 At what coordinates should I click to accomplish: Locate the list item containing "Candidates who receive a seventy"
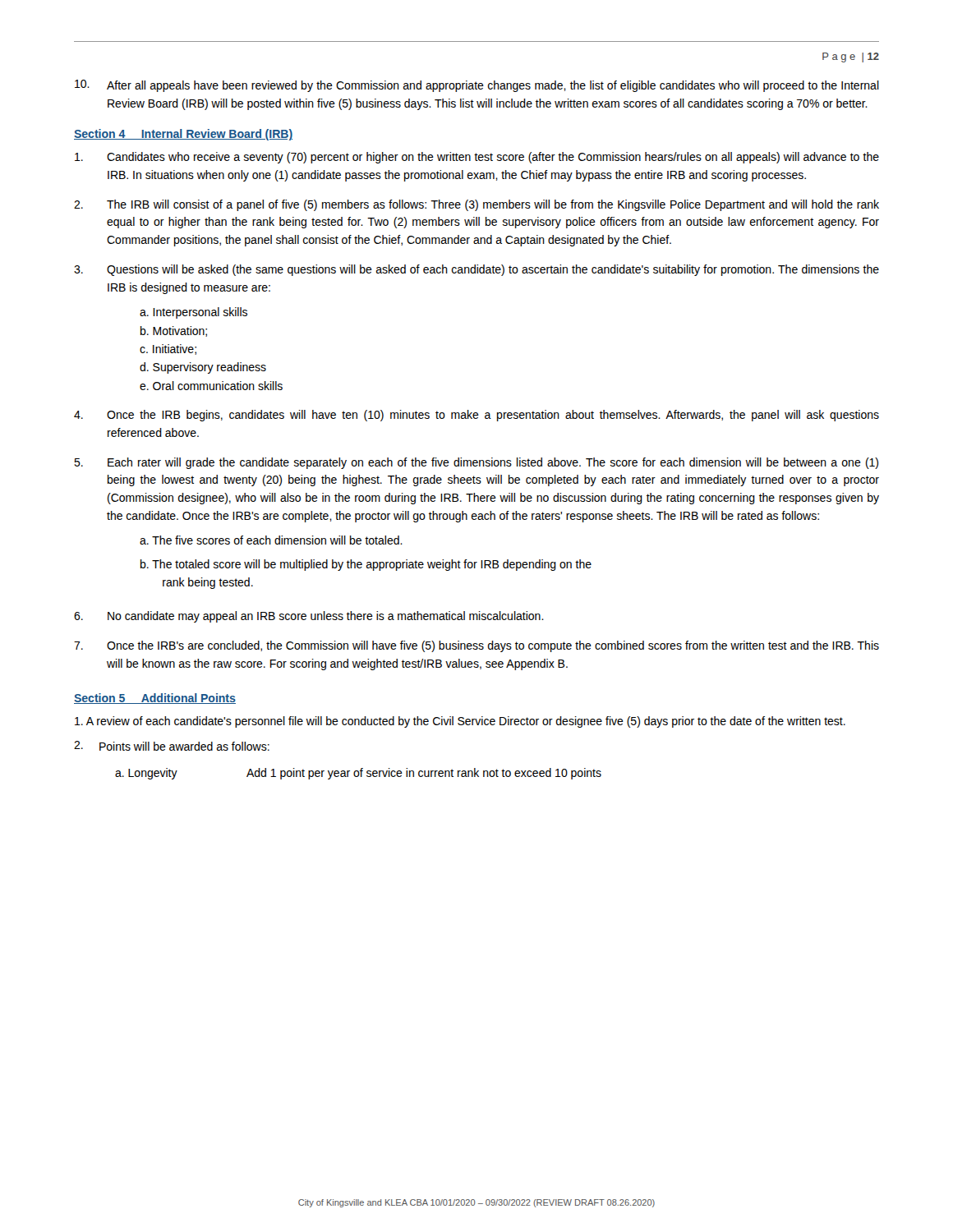476,167
